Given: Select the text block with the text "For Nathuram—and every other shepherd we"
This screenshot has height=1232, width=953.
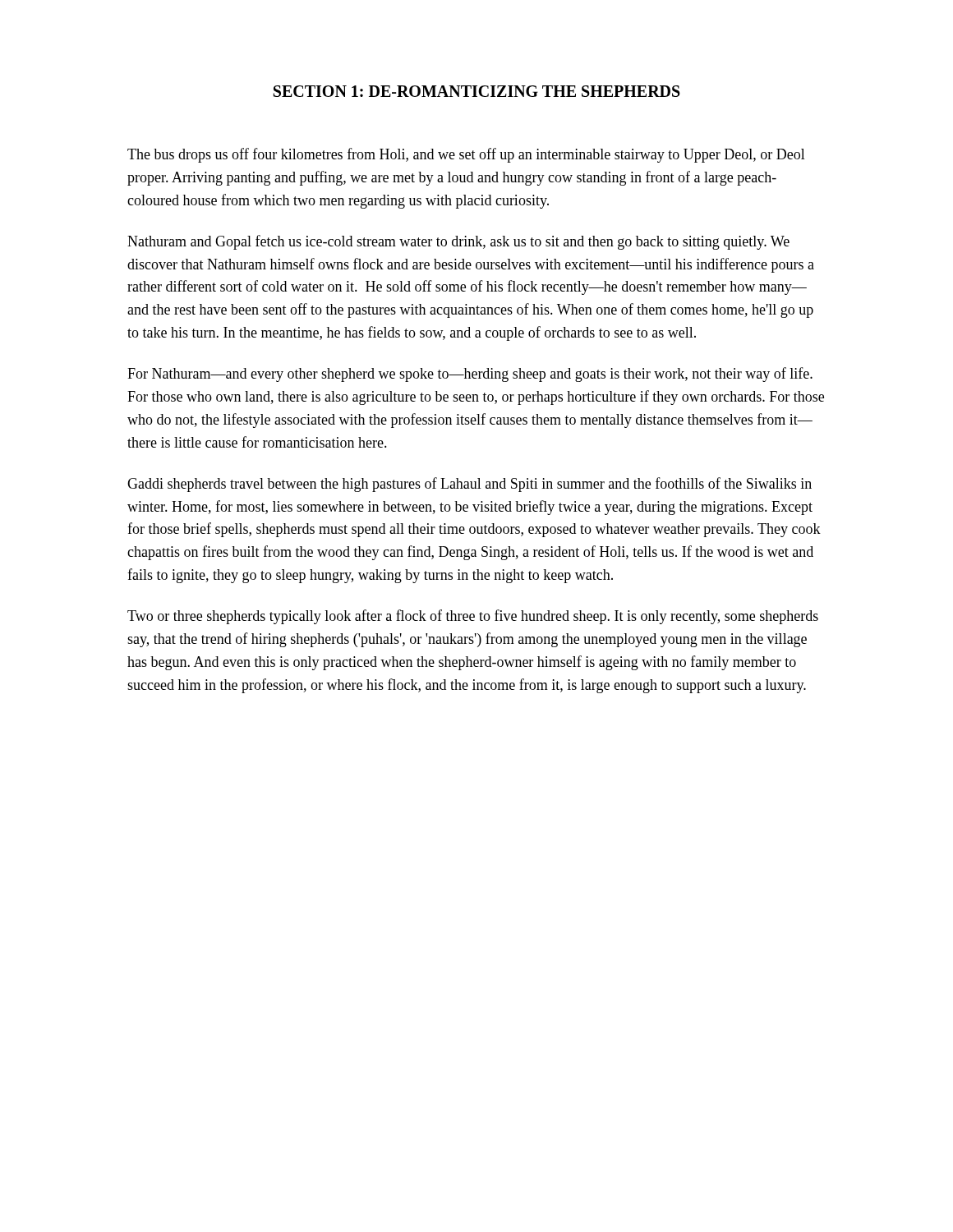Looking at the screenshot, I should [476, 408].
